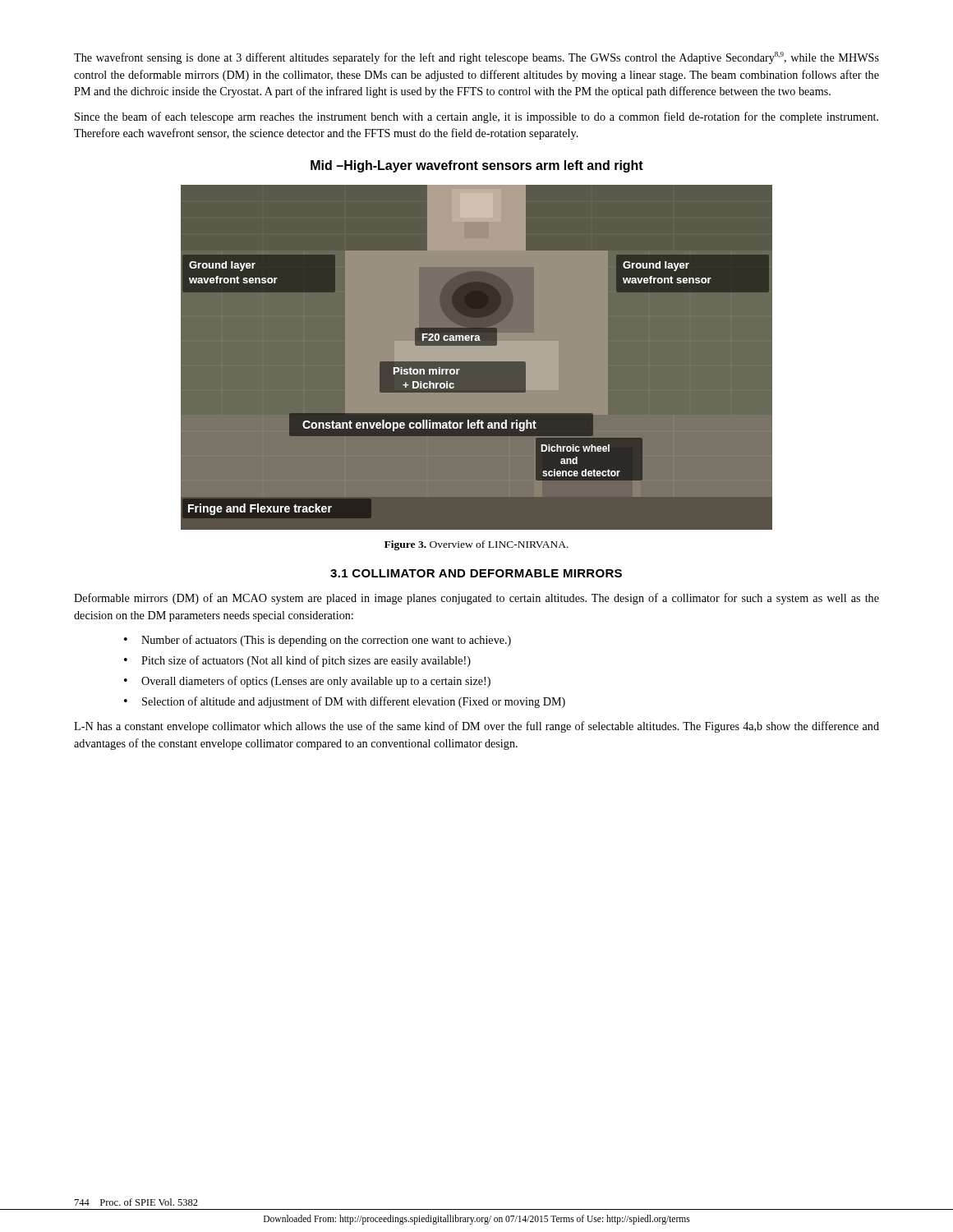
Task: Find the block on this page that starts "The wavefront sensing"
Action: [476, 74]
